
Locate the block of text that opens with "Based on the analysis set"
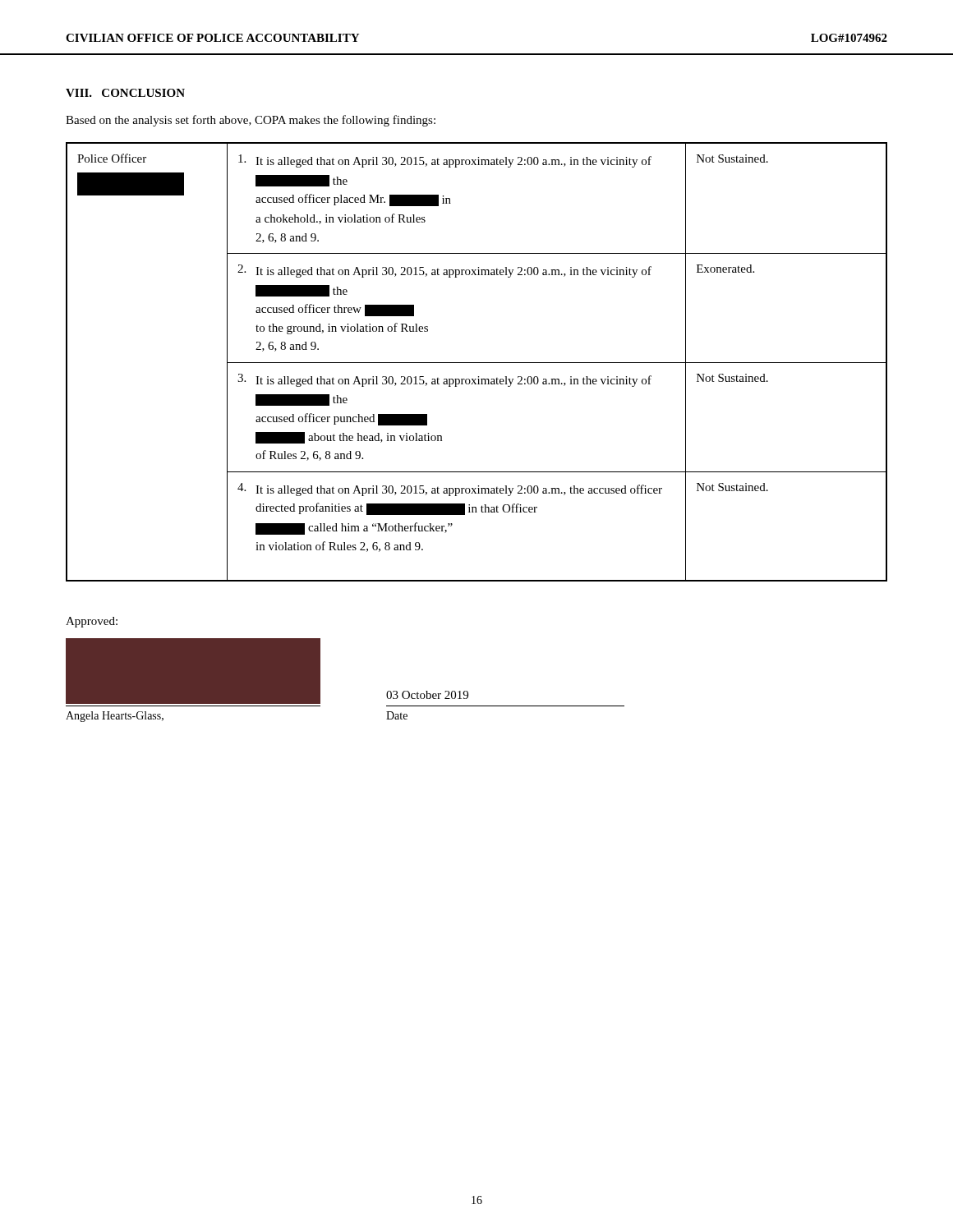(x=251, y=120)
